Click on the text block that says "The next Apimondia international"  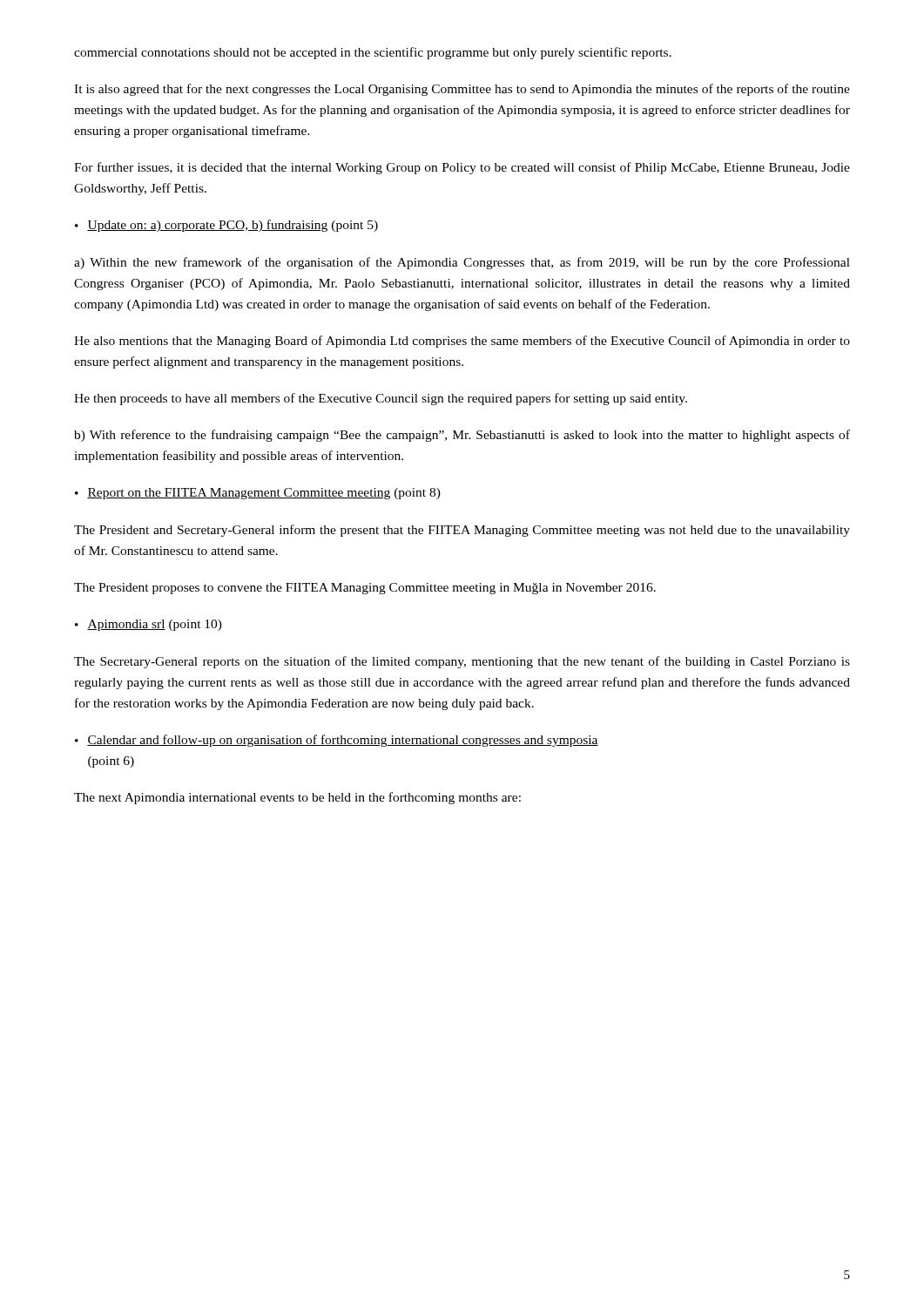(298, 797)
